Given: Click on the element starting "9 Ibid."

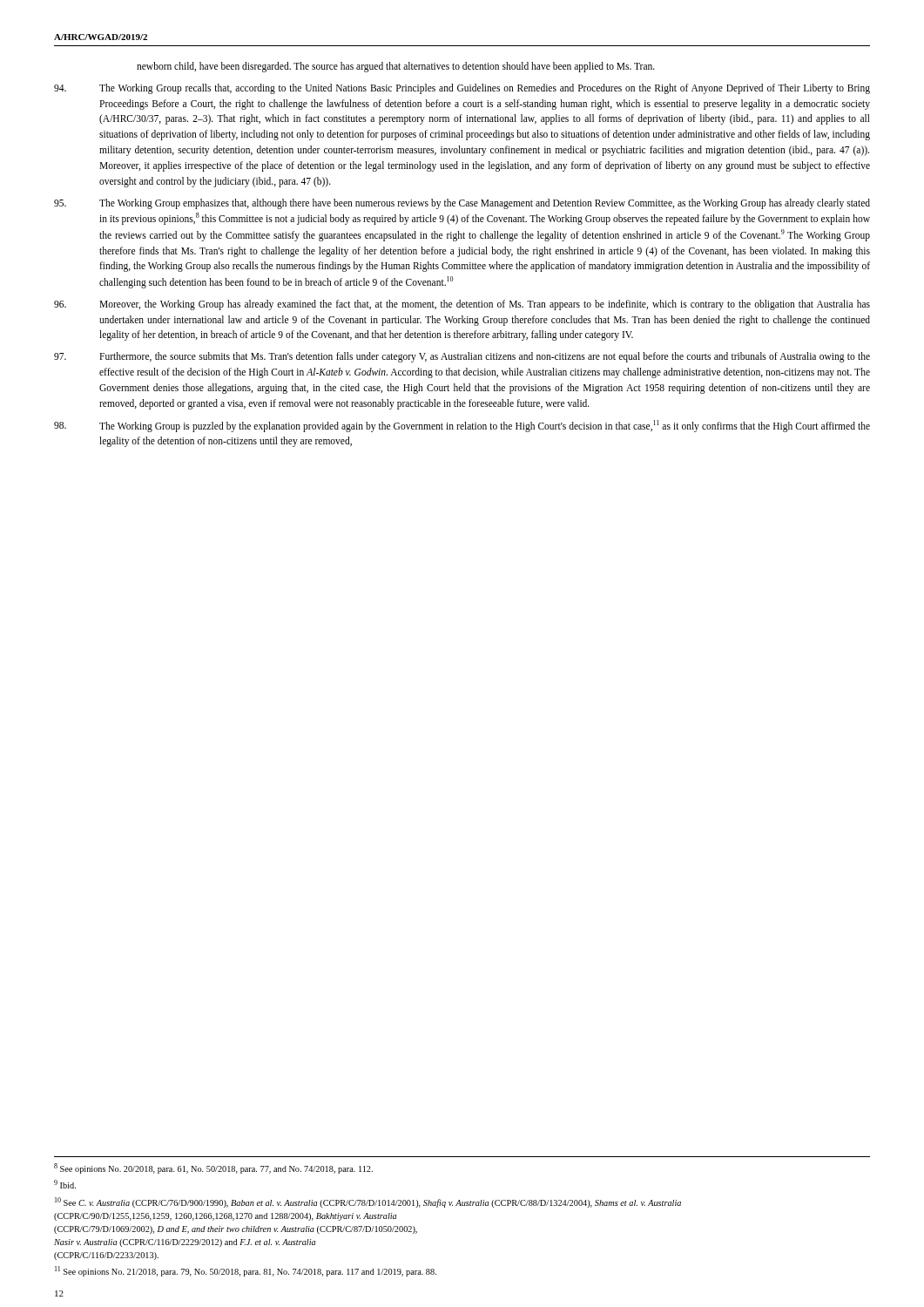Looking at the screenshot, I should point(65,1185).
